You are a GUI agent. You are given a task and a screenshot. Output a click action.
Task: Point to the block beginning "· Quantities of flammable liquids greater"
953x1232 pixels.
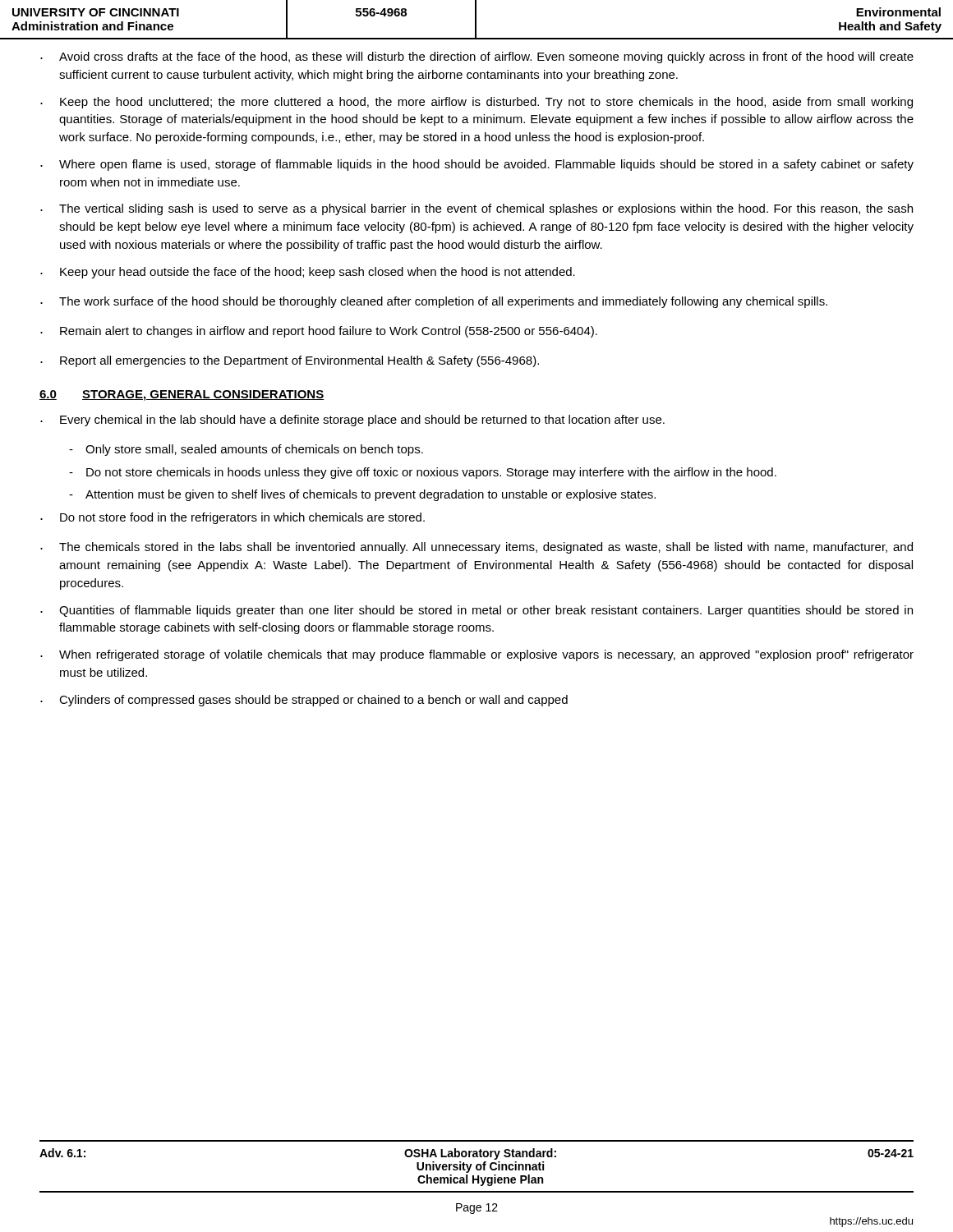[x=476, y=619]
